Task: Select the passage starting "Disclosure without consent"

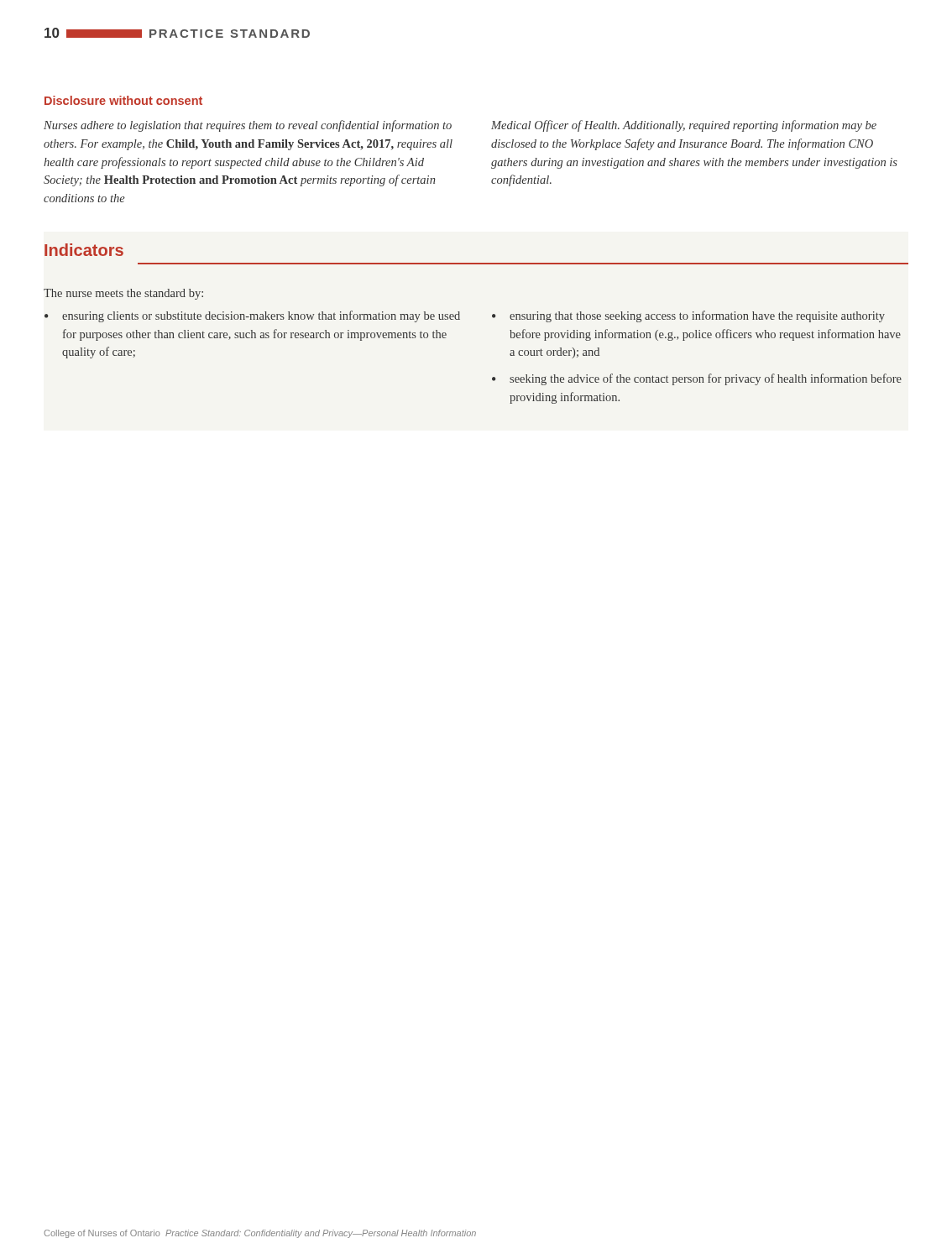Action: (123, 101)
